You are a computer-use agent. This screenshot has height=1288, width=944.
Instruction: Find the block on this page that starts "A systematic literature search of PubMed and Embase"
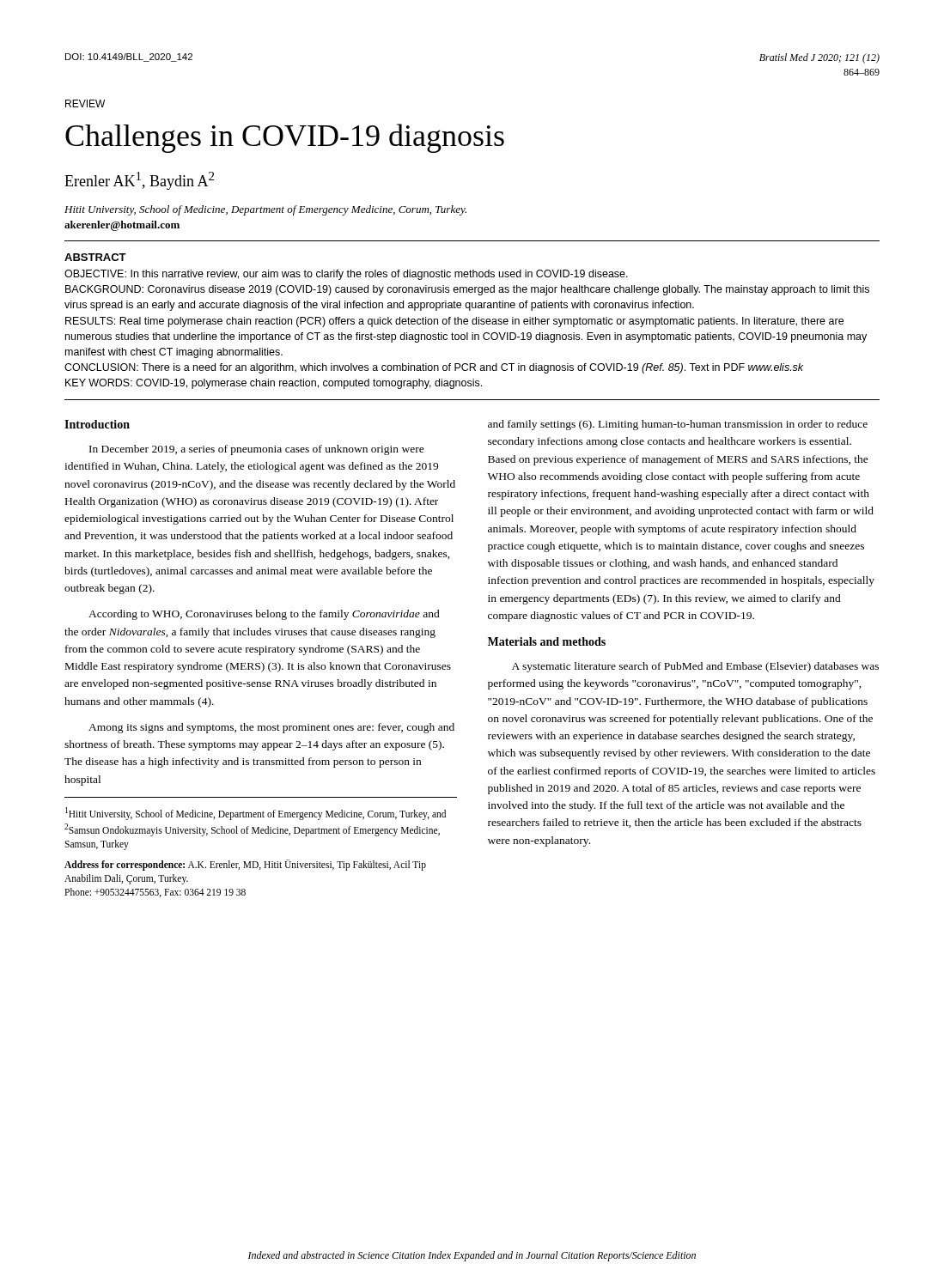(684, 754)
